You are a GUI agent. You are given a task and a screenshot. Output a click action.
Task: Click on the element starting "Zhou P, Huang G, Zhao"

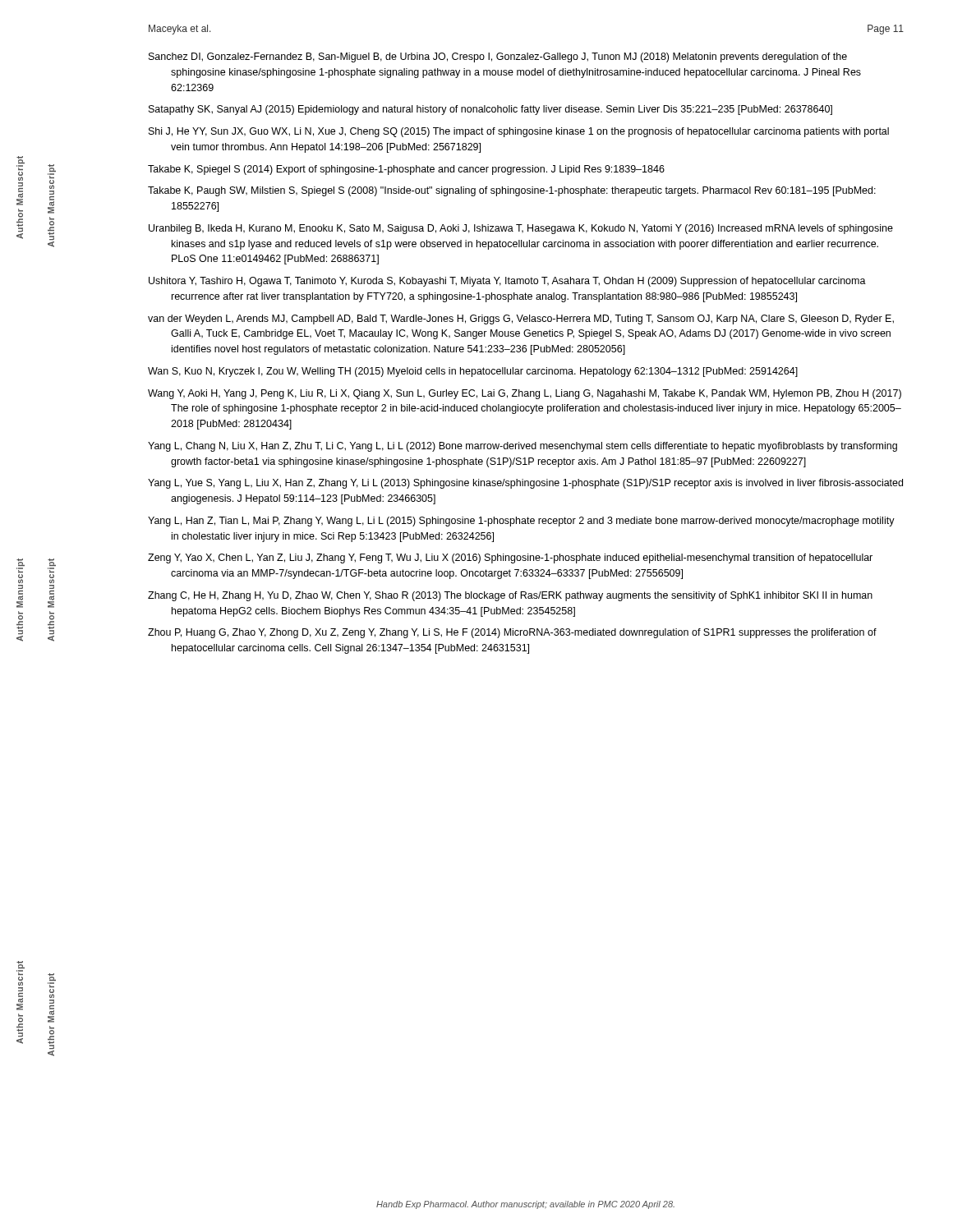tap(512, 640)
